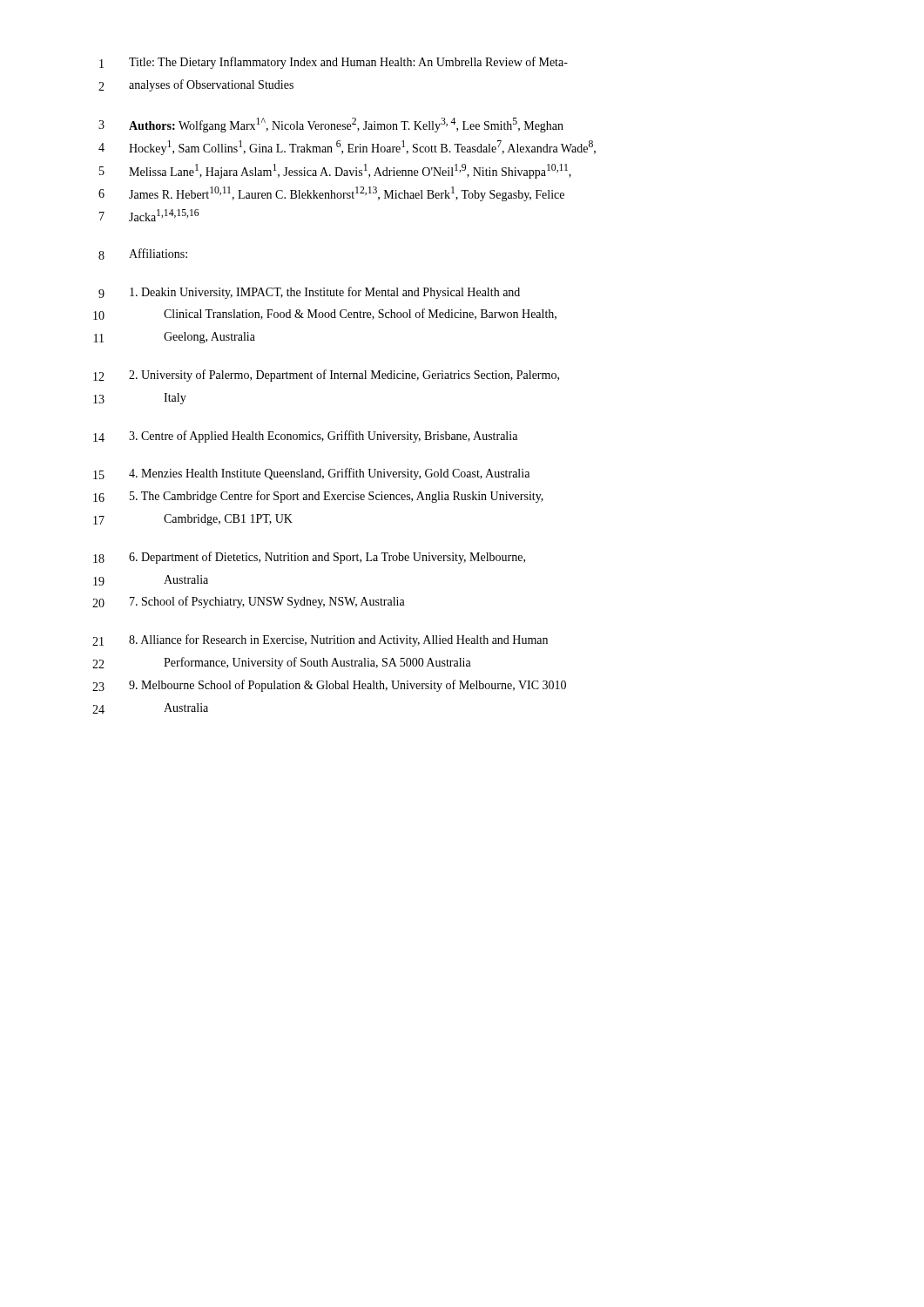Locate the list item with the text "21 8. Alliance for Research in"
The height and width of the screenshot is (1307, 924).
(x=462, y=653)
